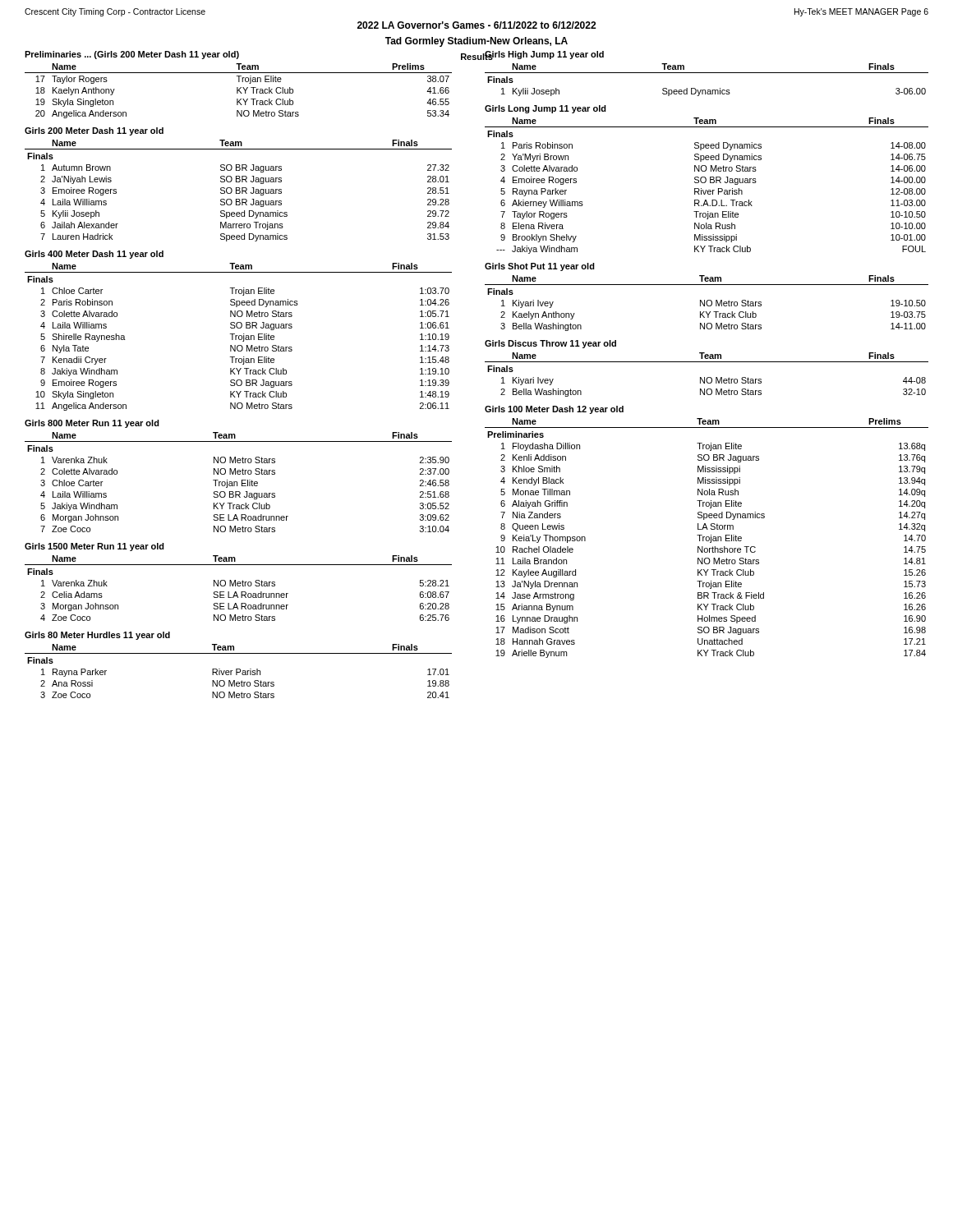Click where it says "Girls High Jump 11 year old"
953x1232 pixels.
[x=544, y=54]
